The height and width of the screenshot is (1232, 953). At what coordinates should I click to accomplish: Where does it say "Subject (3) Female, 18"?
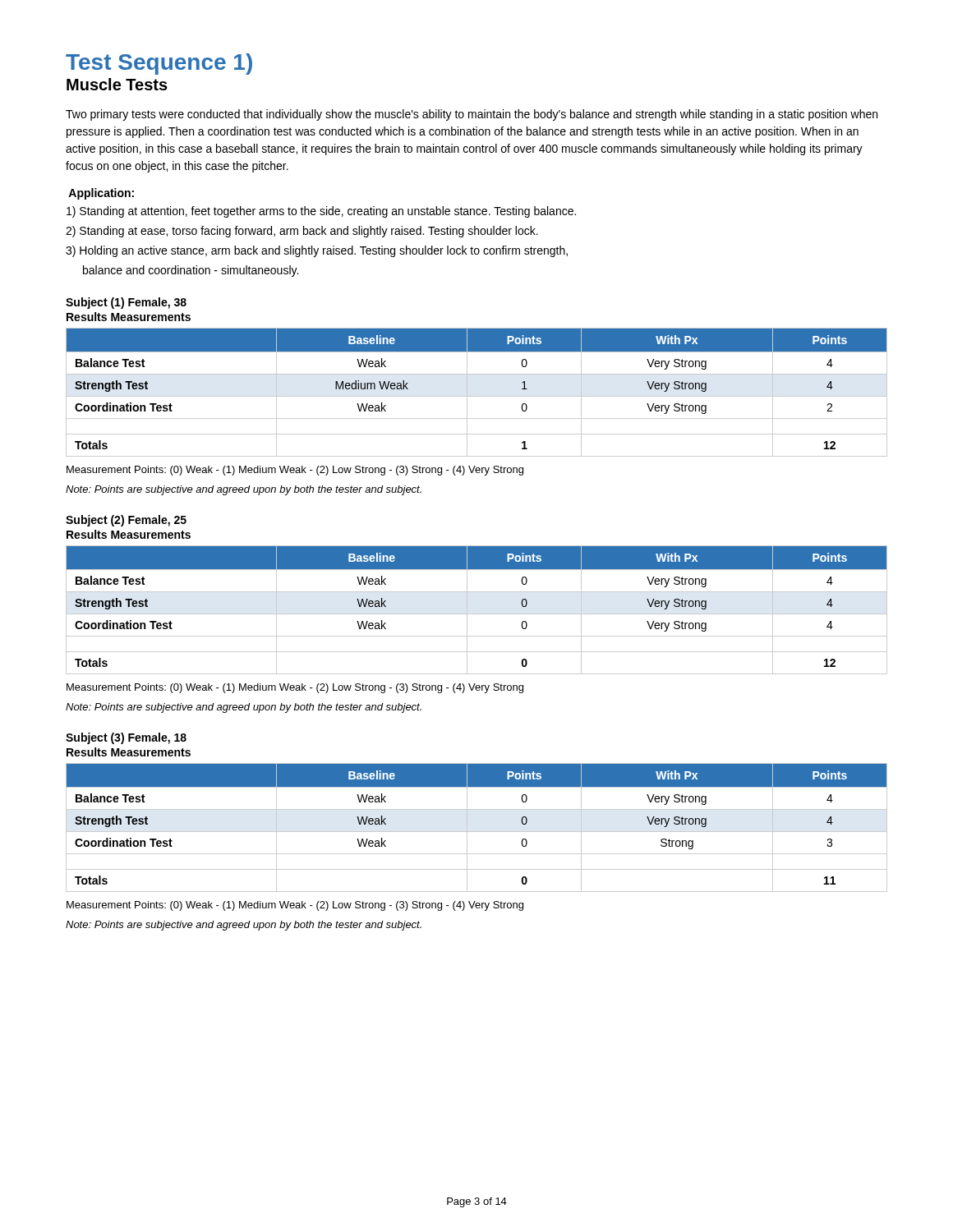126,738
